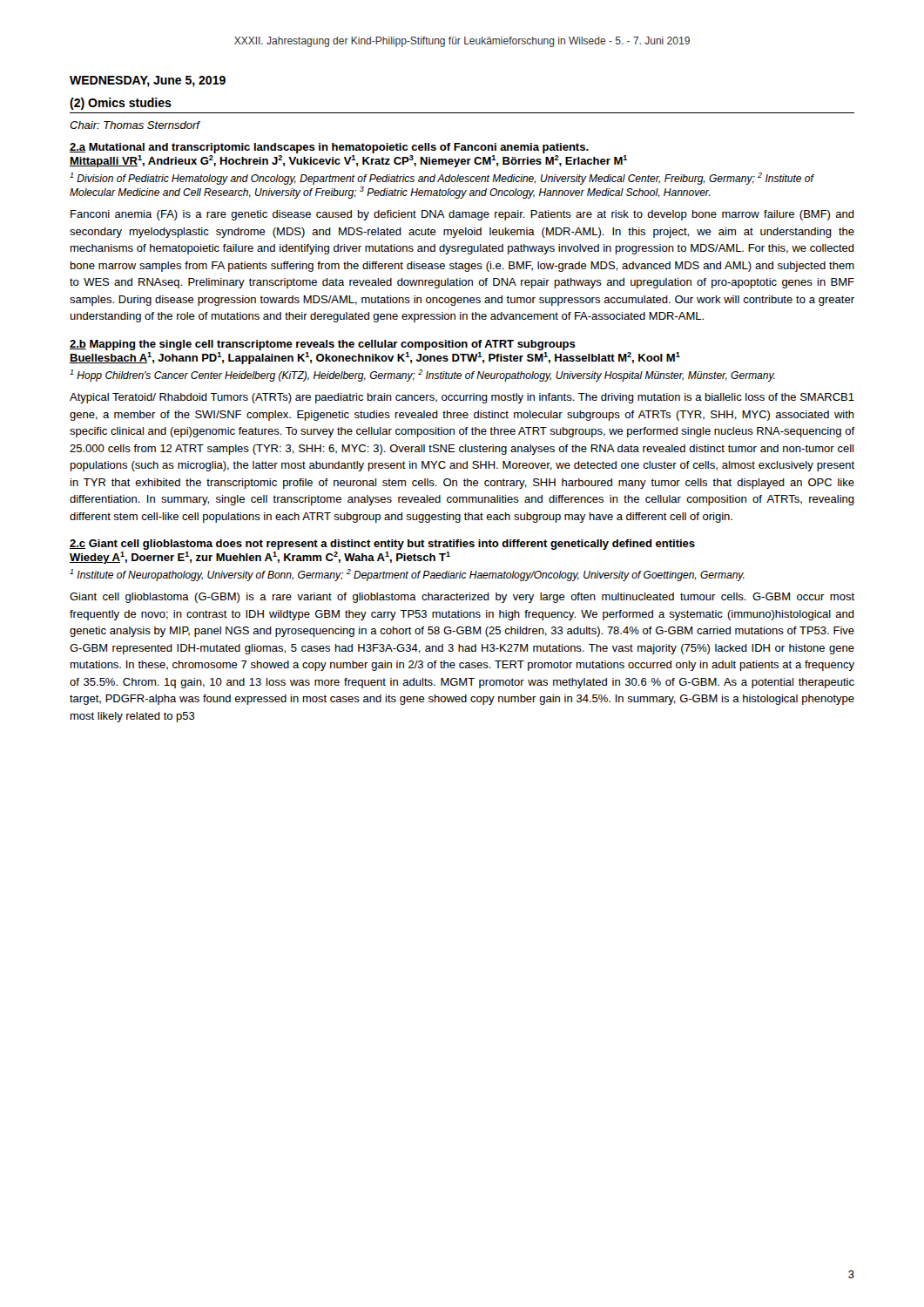This screenshot has height=1307, width=924.
Task: Locate the text "Chair: Thomas Sternsdorf"
Action: coord(134,125)
